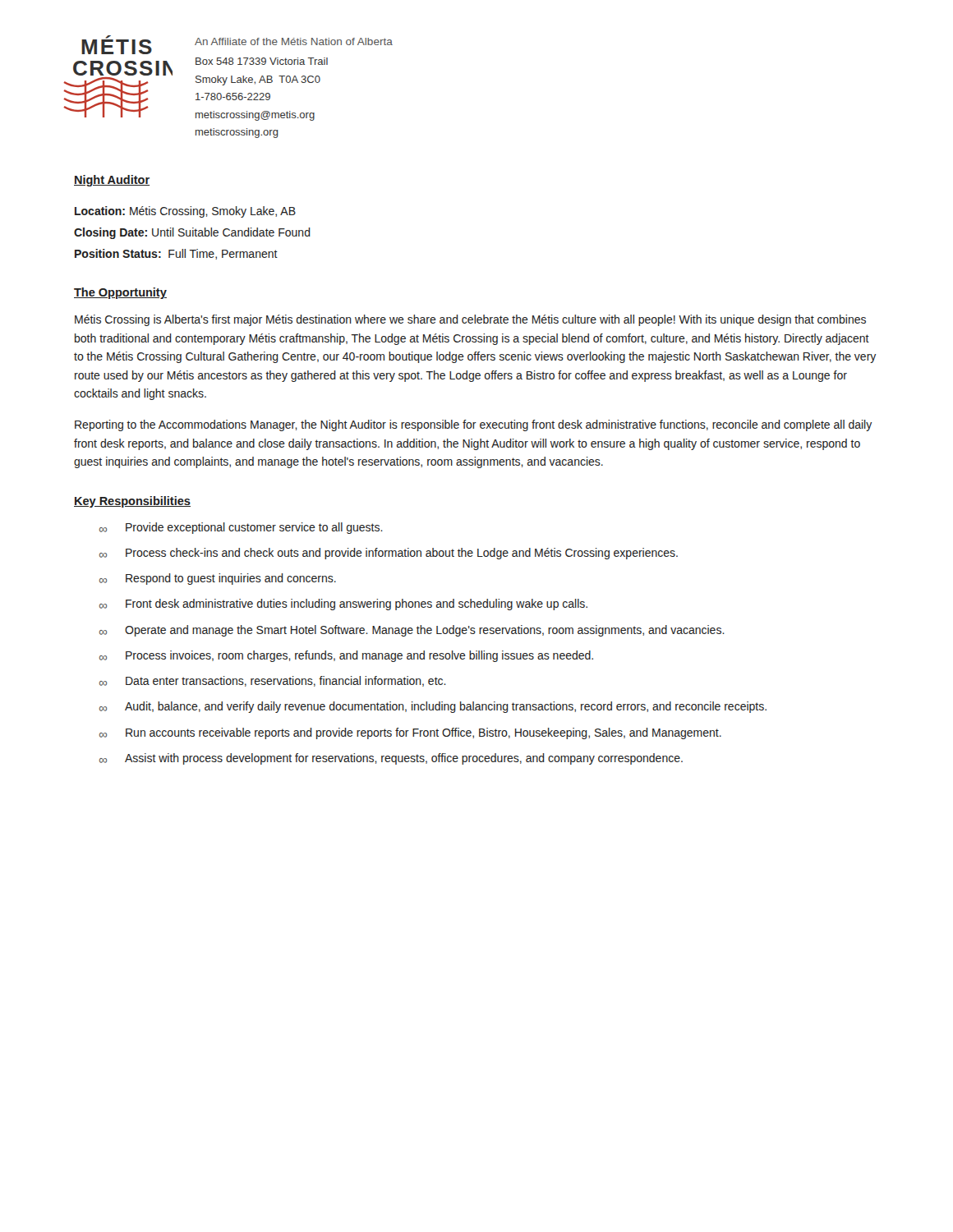Select the block starting "∞ Assist with process development for reservations, requests,"

489,759
